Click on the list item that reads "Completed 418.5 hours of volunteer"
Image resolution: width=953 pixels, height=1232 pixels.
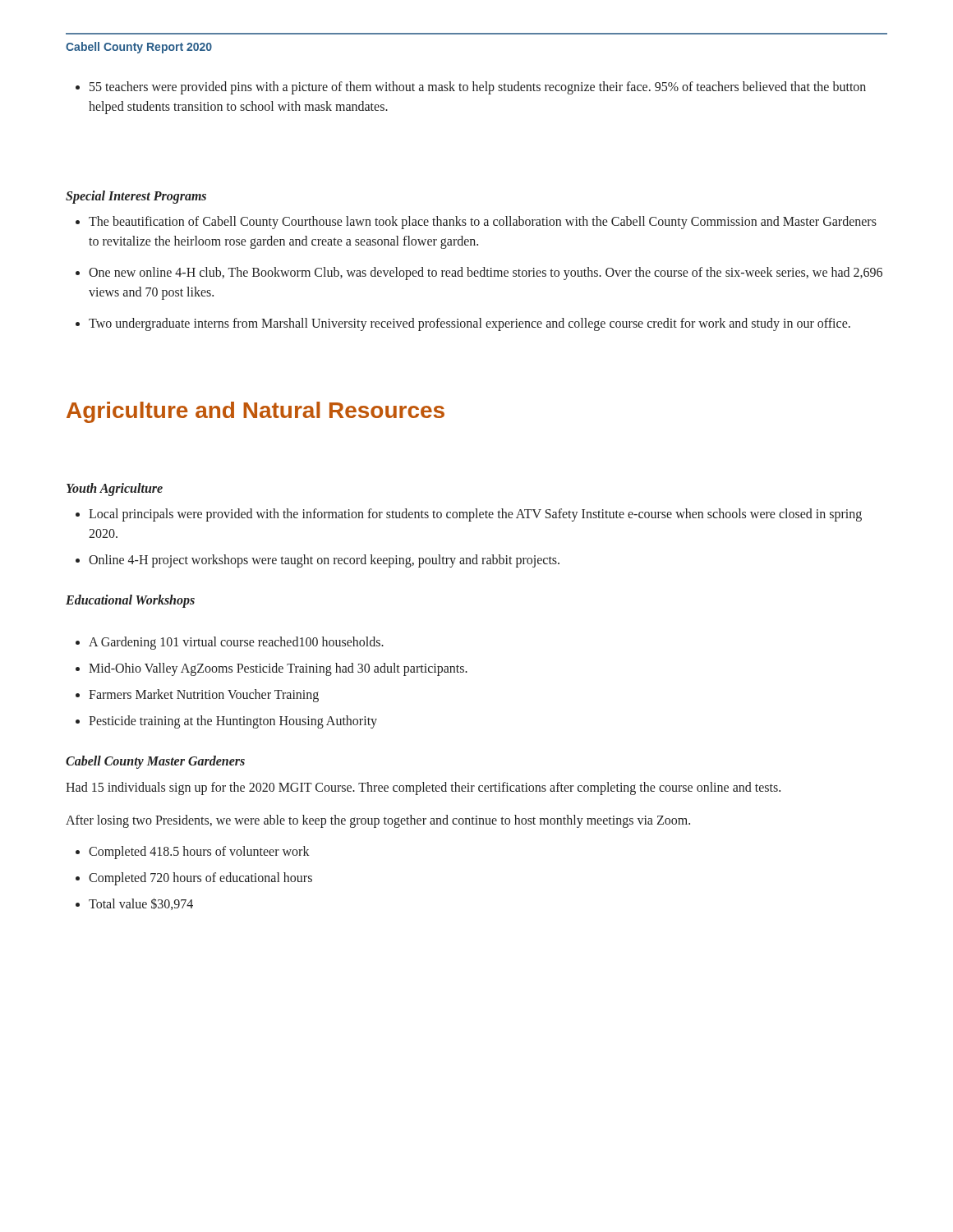click(193, 853)
